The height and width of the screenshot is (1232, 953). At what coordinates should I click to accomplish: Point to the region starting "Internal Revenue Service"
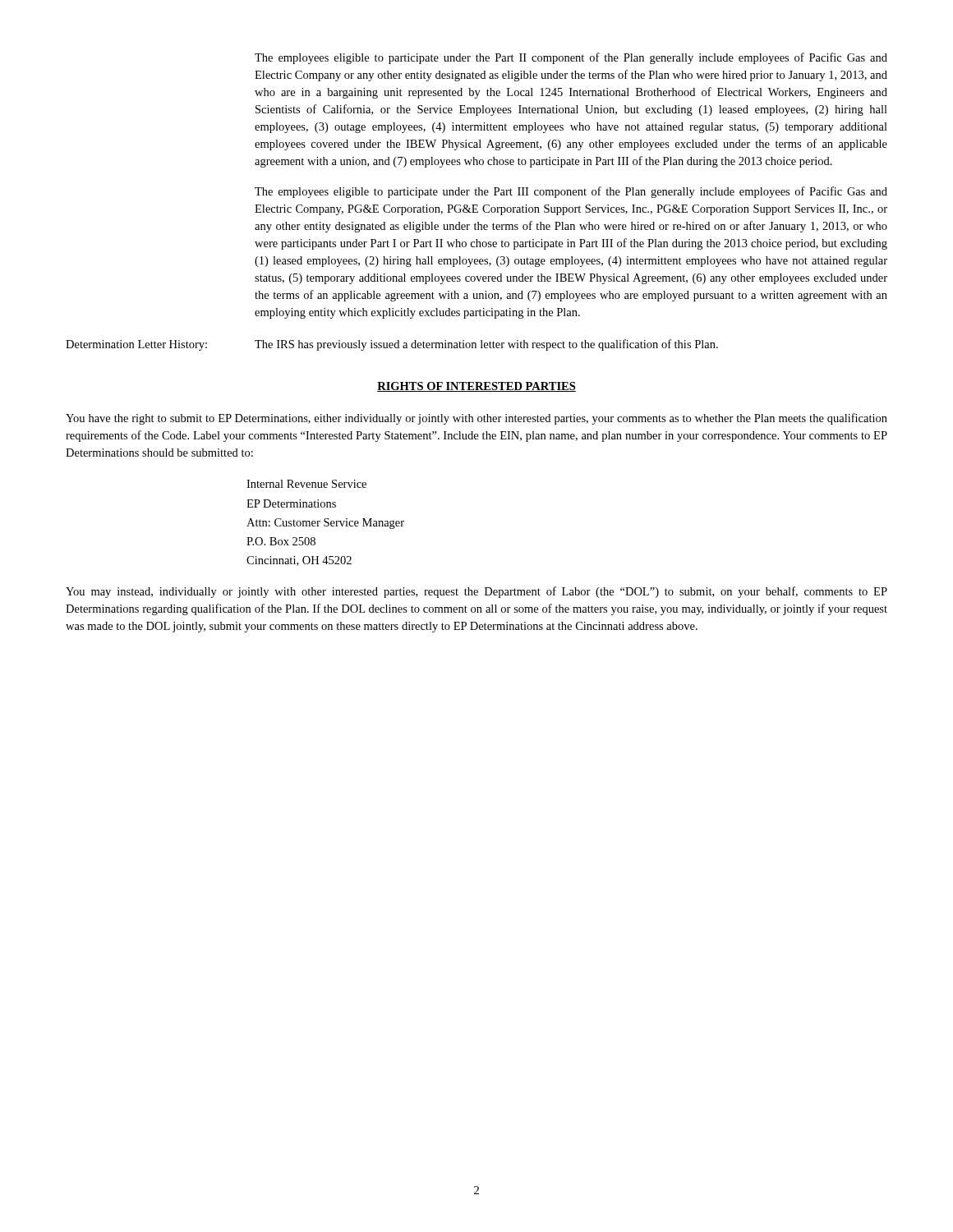tap(325, 522)
